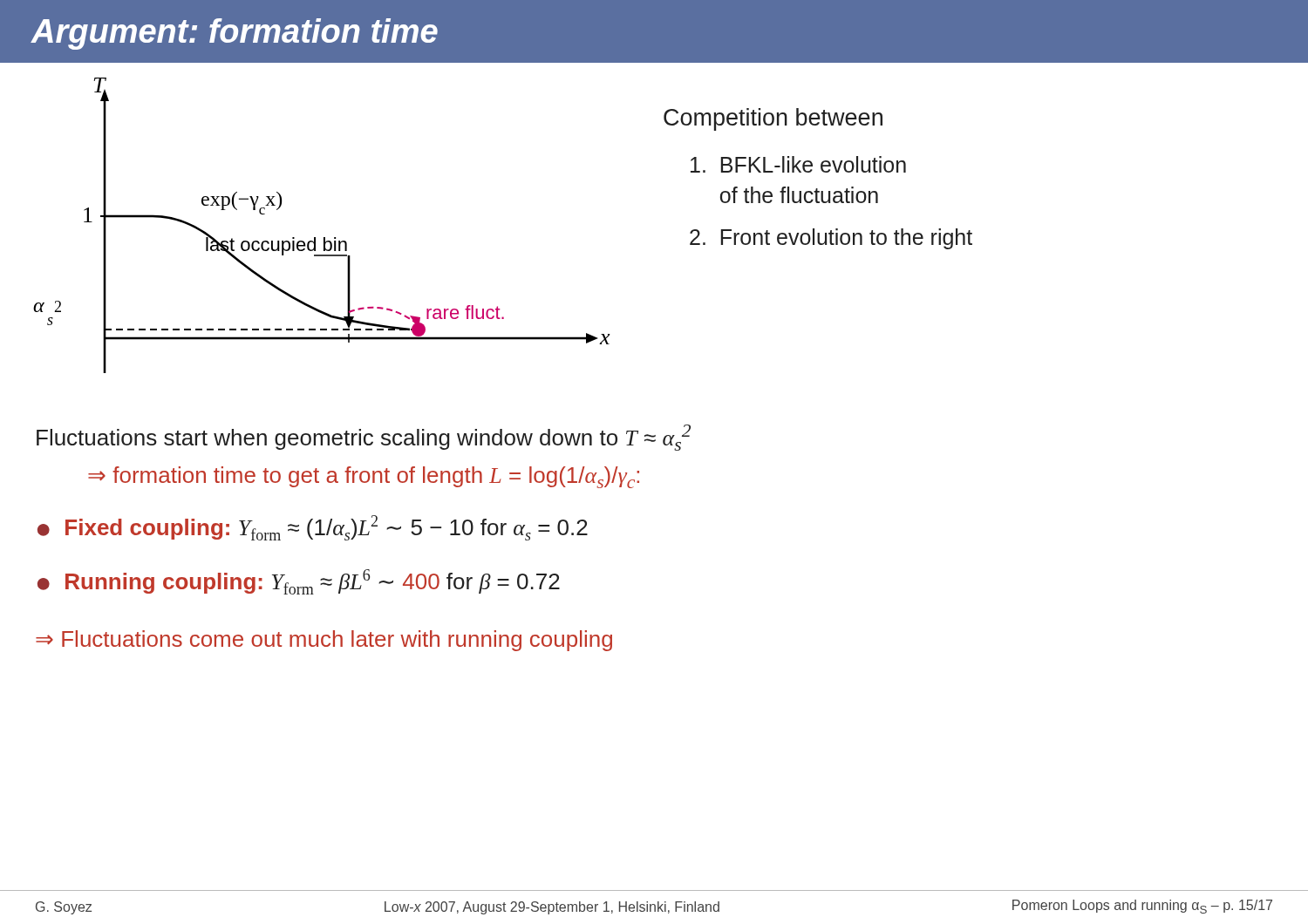
Task: Click on the list item that reads "● Fixed coupling: Yform"
Action: tap(312, 529)
